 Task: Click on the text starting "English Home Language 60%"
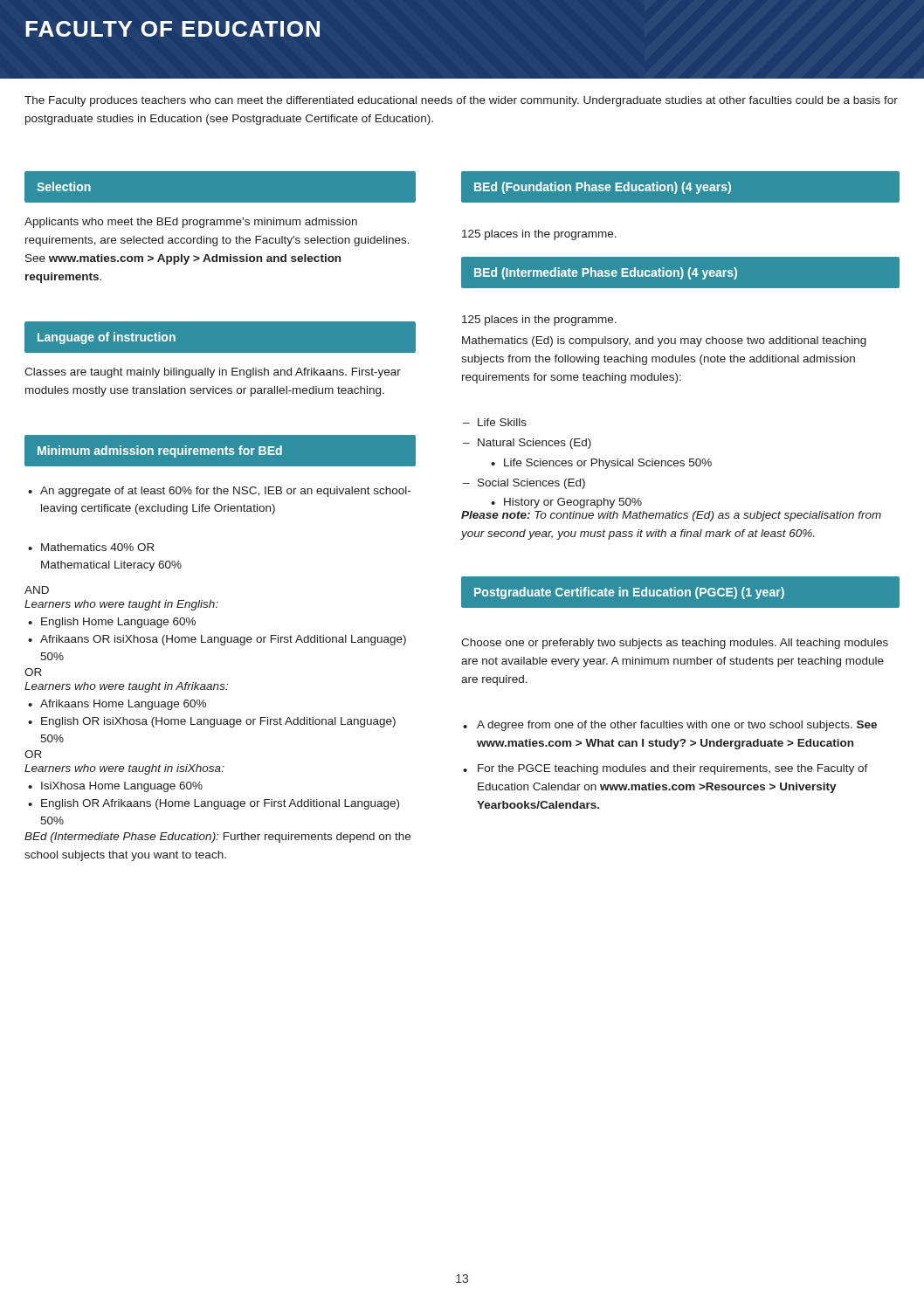coord(112,623)
